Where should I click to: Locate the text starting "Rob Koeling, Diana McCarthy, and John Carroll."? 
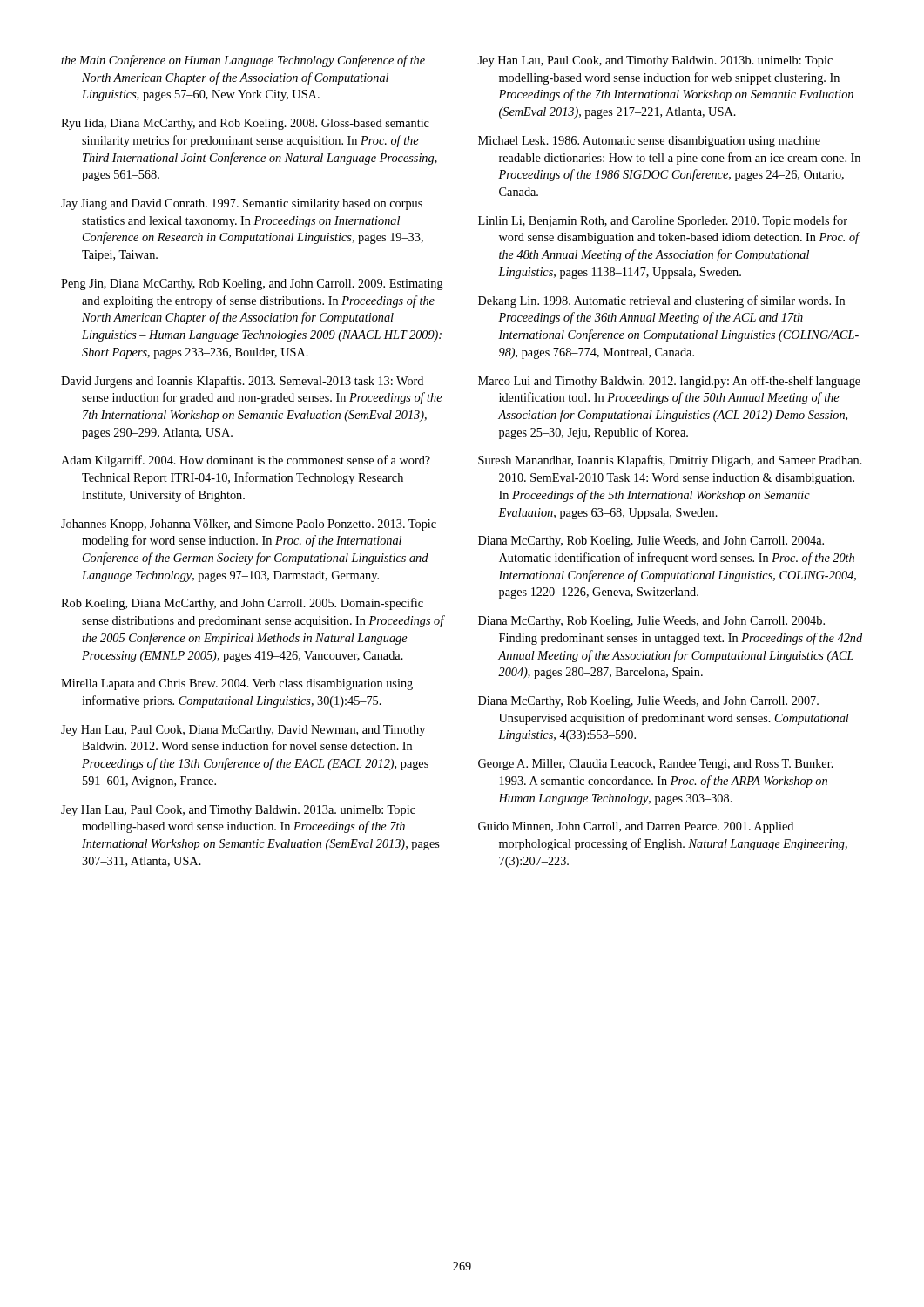[x=252, y=629]
